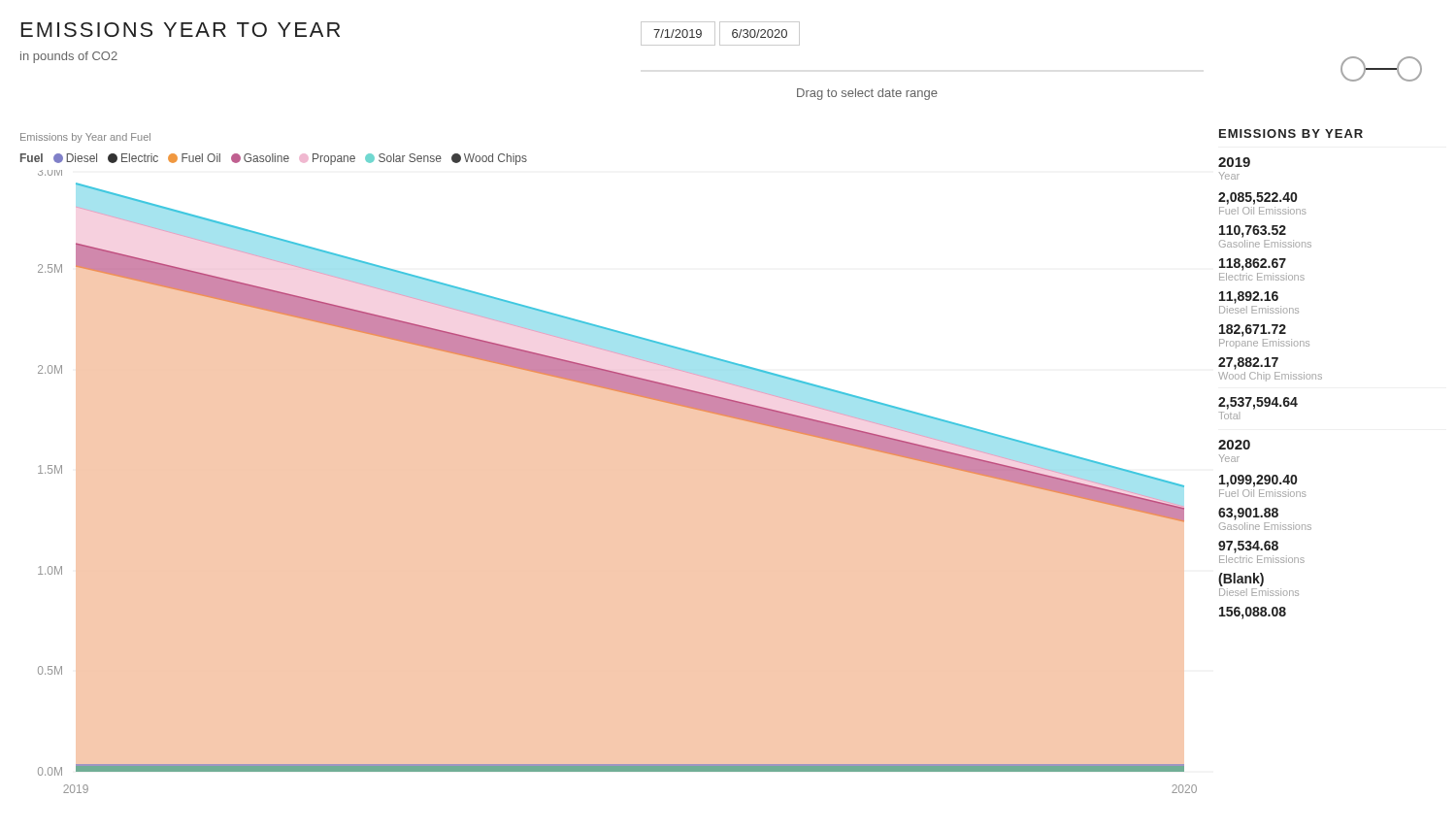Viewport: 1456px width, 831px height.
Task: Find "Wood Chip Emissions" on this page
Action: pyautogui.click(x=1270, y=376)
